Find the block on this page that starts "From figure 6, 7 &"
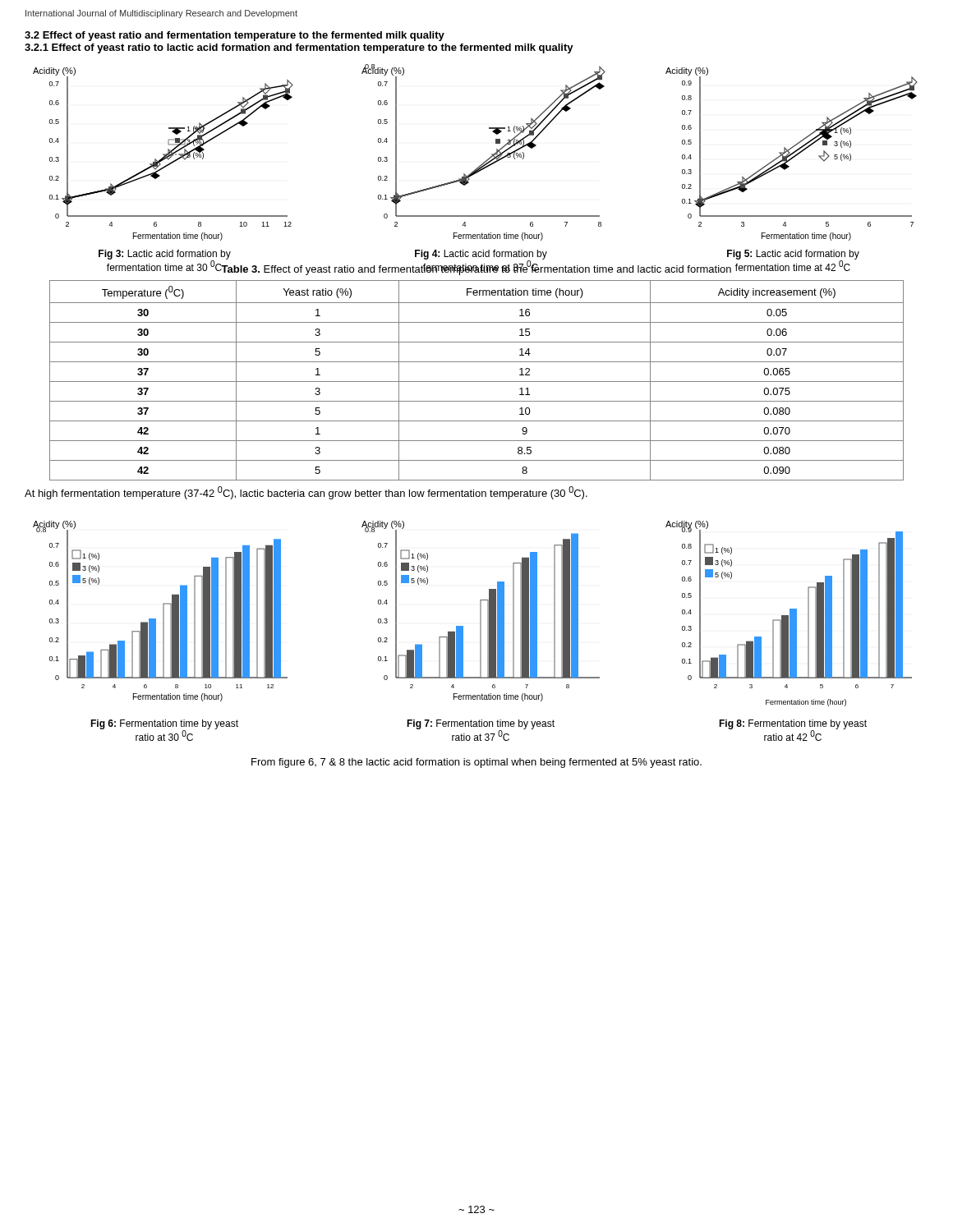Image resolution: width=953 pixels, height=1232 pixels. coord(476,762)
